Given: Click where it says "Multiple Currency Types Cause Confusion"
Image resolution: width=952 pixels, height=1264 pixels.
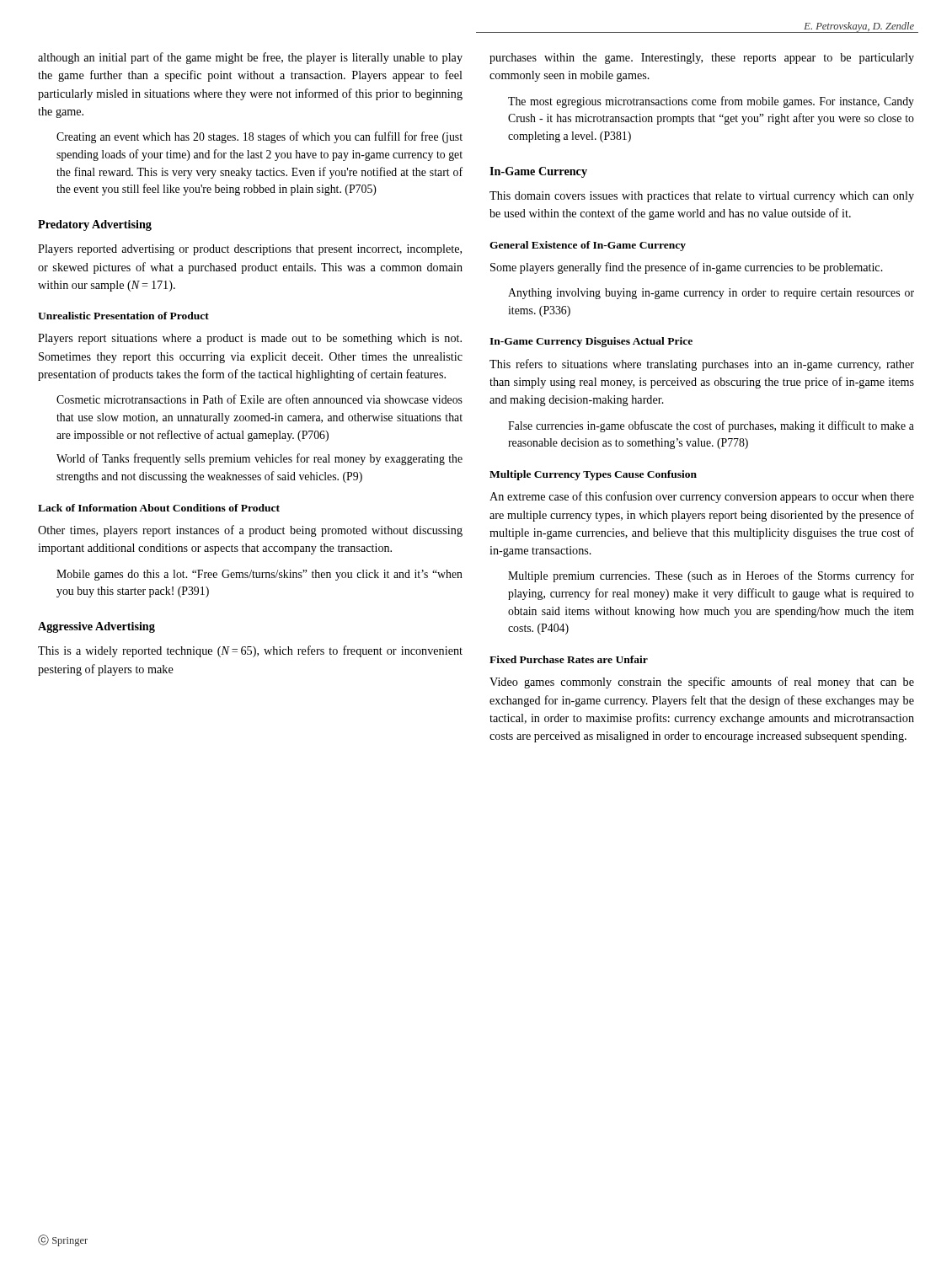Looking at the screenshot, I should point(593,474).
